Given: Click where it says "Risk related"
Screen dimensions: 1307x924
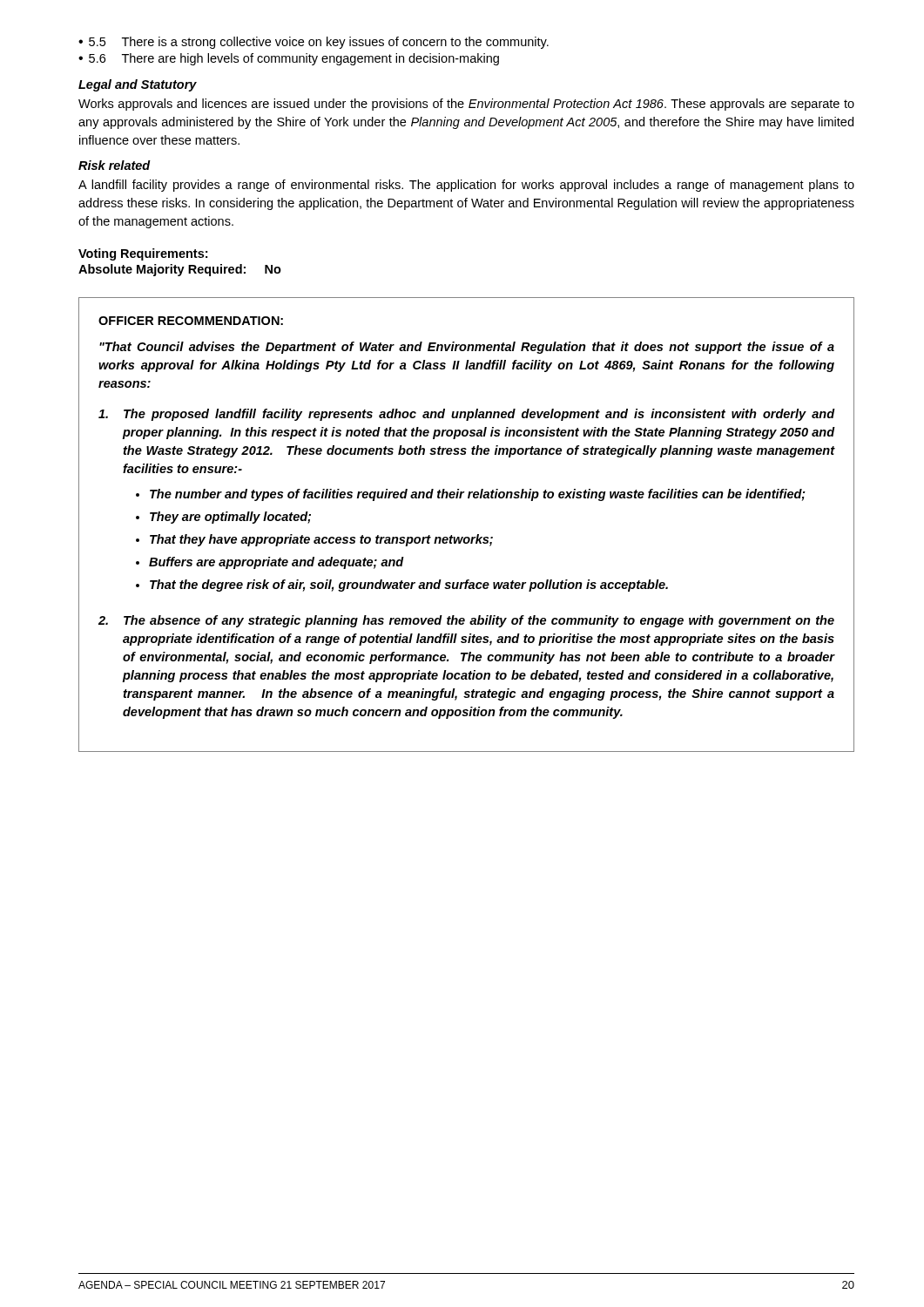Looking at the screenshot, I should 114,166.
